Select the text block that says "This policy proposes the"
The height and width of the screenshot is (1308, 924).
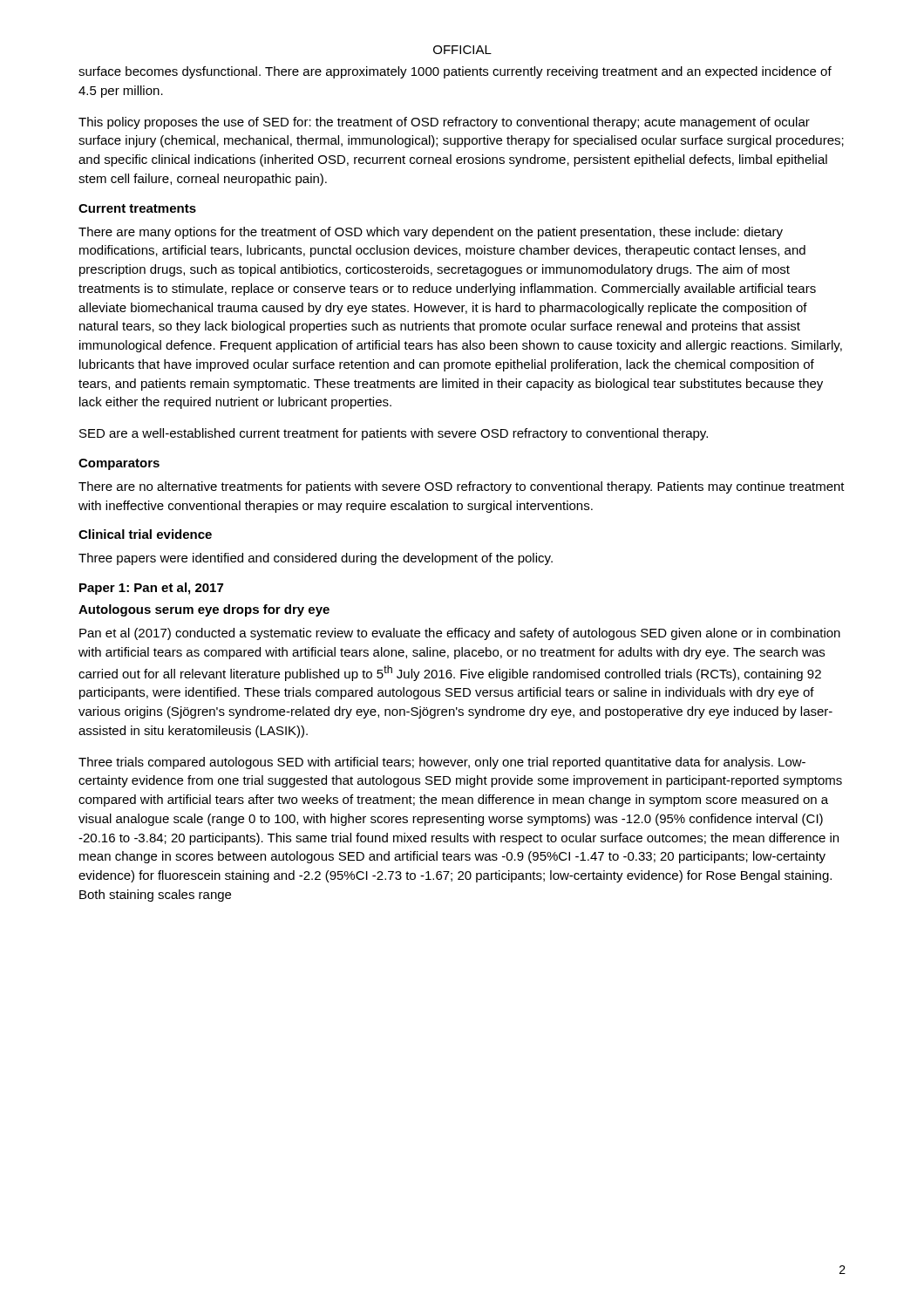pos(462,150)
